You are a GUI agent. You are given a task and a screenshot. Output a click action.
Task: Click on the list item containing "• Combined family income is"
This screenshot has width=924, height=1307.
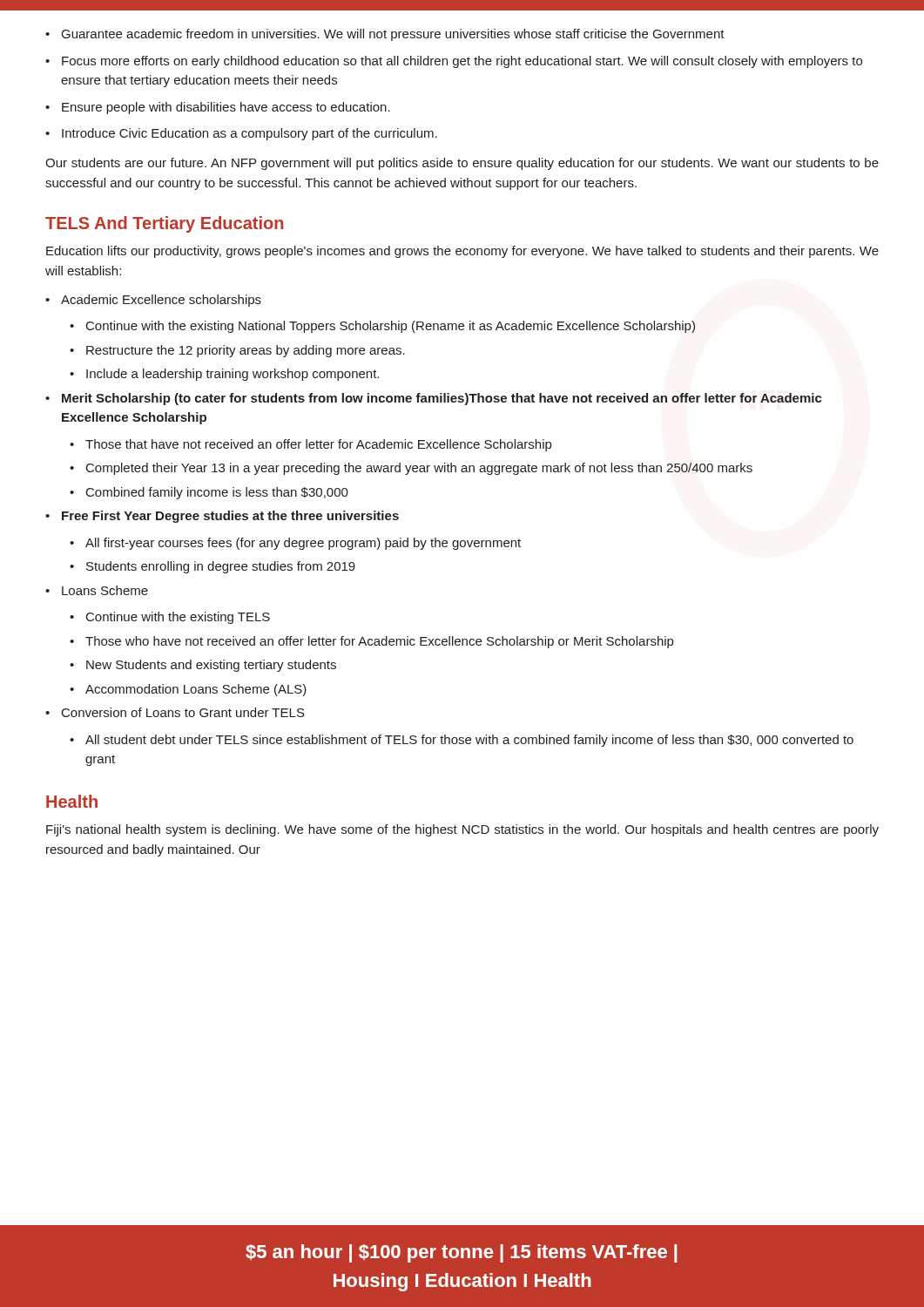point(209,493)
